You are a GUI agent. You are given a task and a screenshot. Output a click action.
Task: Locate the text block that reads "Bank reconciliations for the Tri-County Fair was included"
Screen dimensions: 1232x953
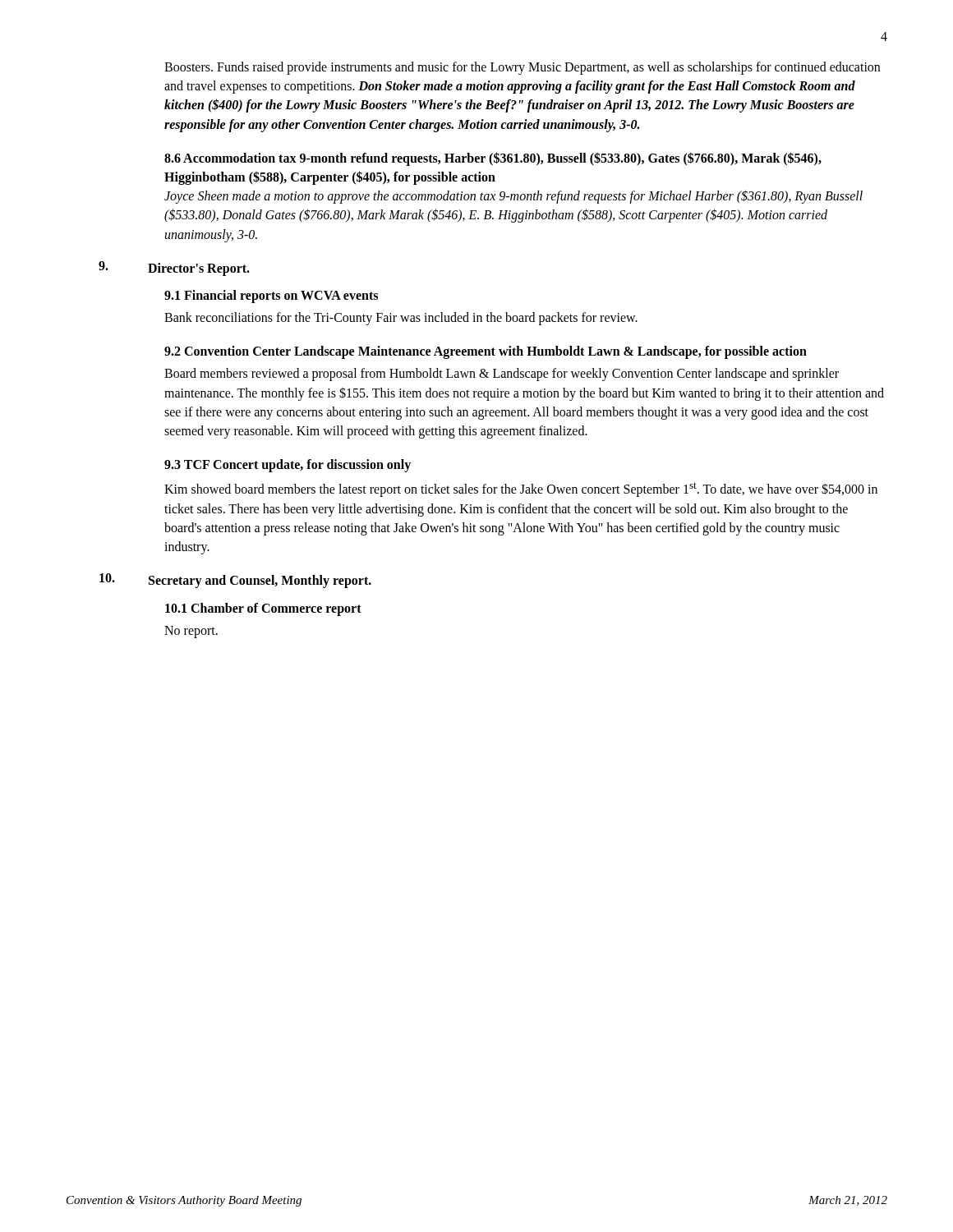pyautogui.click(x=526, y=318)
